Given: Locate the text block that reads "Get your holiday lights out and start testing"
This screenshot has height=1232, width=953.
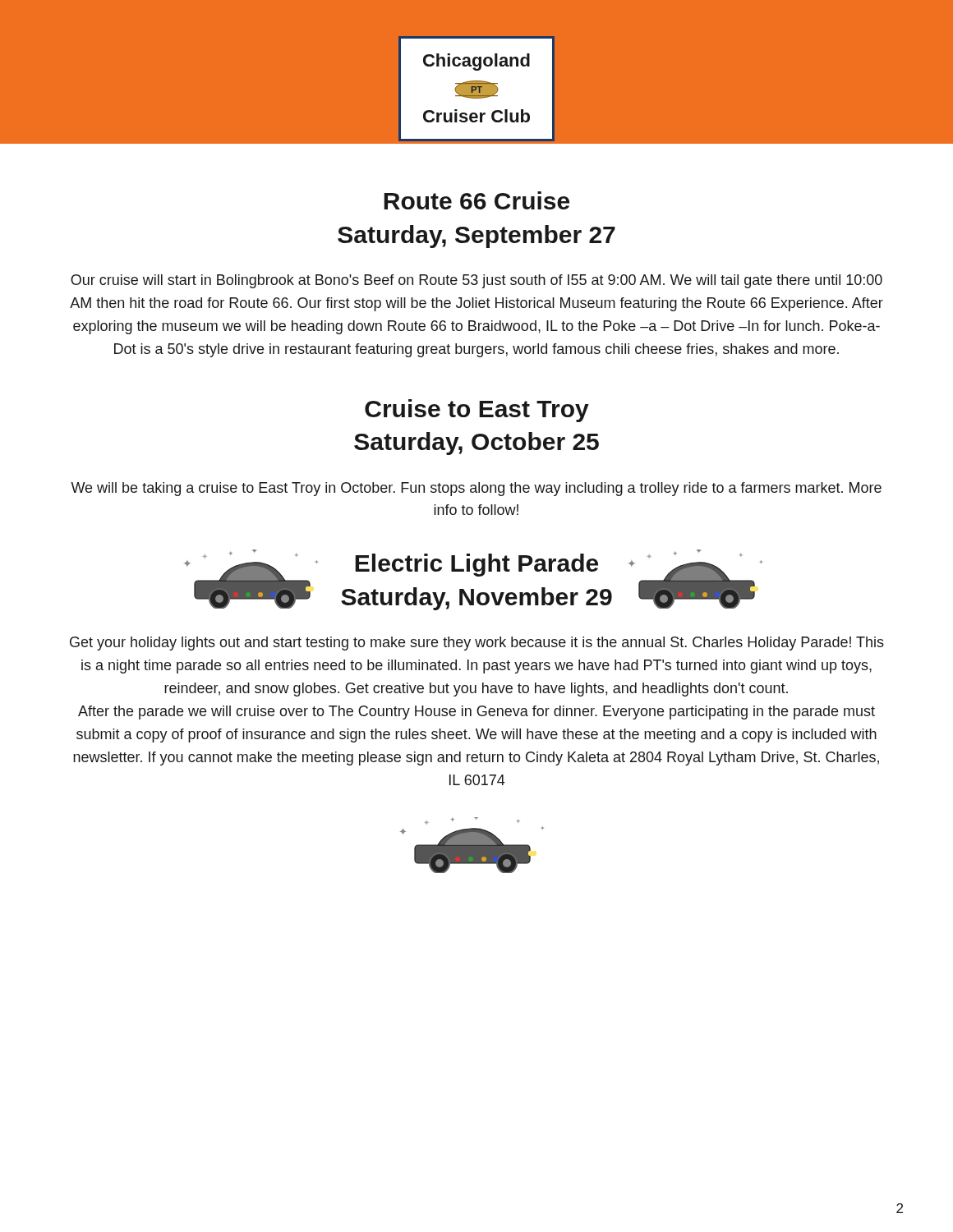Looking at the screenshot, I should pyautogui.click(x=476, y=711).
